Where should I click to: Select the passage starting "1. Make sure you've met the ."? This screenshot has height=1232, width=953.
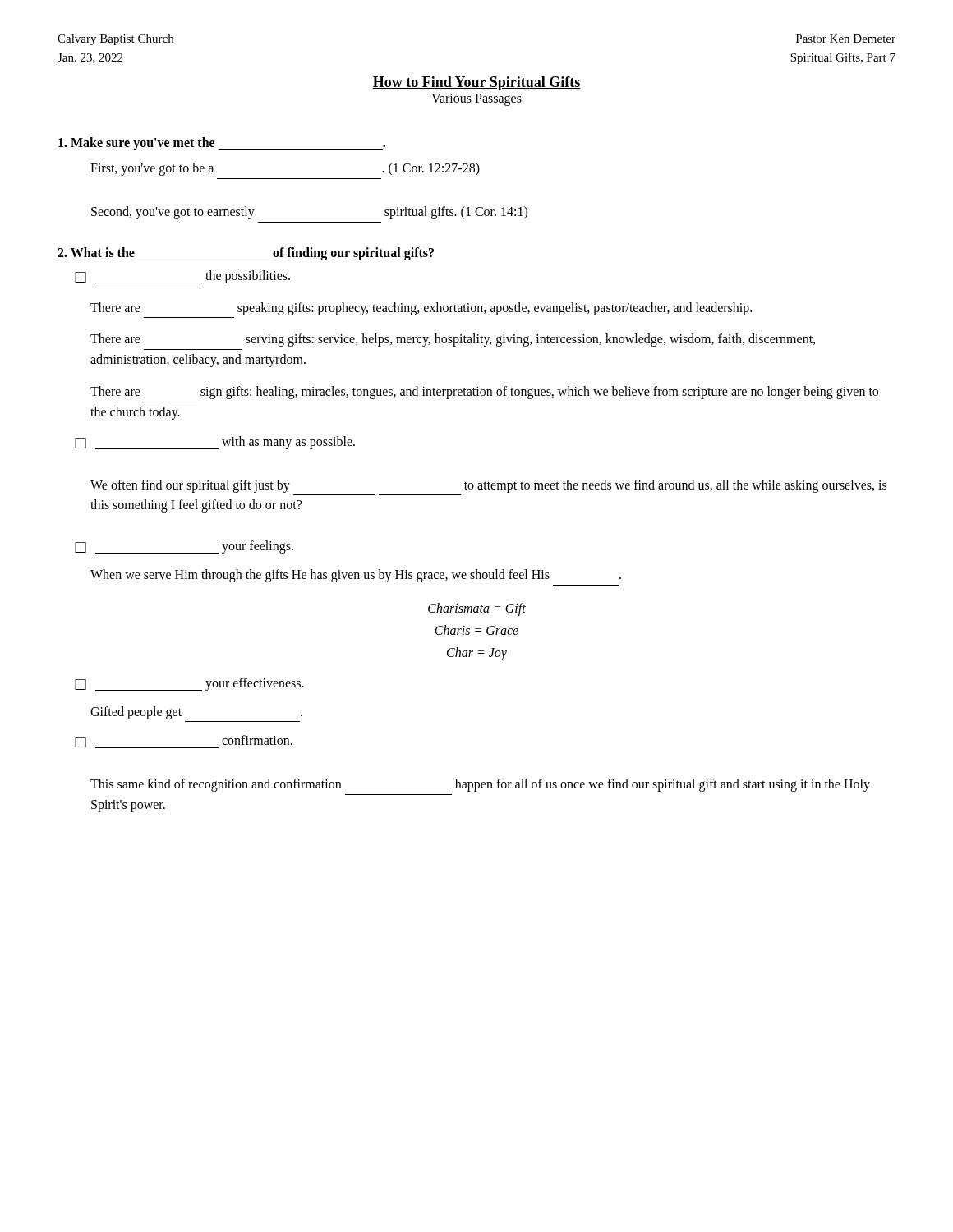(x=222, y=143)
